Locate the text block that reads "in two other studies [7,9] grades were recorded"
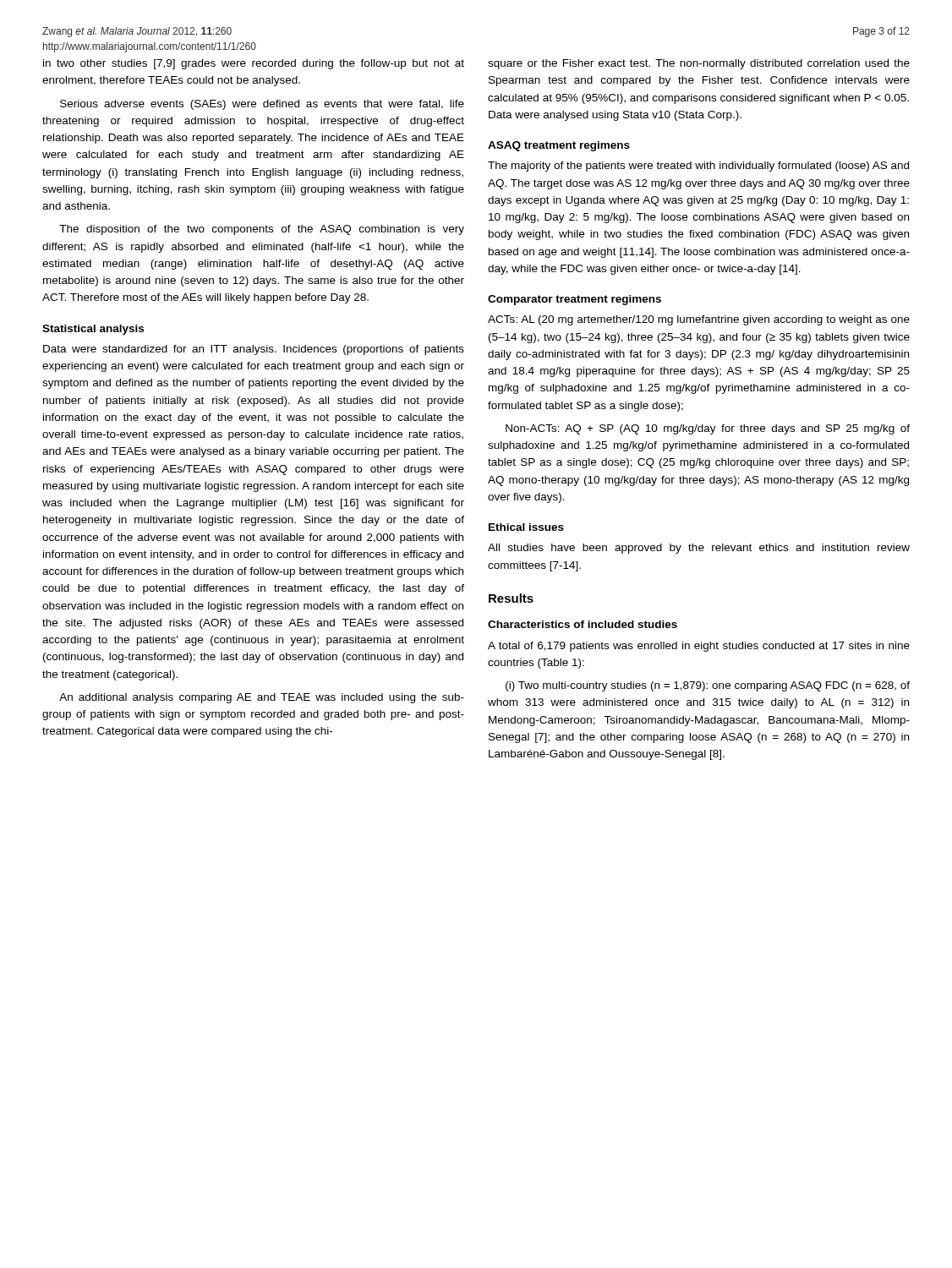 click(253, 181)
